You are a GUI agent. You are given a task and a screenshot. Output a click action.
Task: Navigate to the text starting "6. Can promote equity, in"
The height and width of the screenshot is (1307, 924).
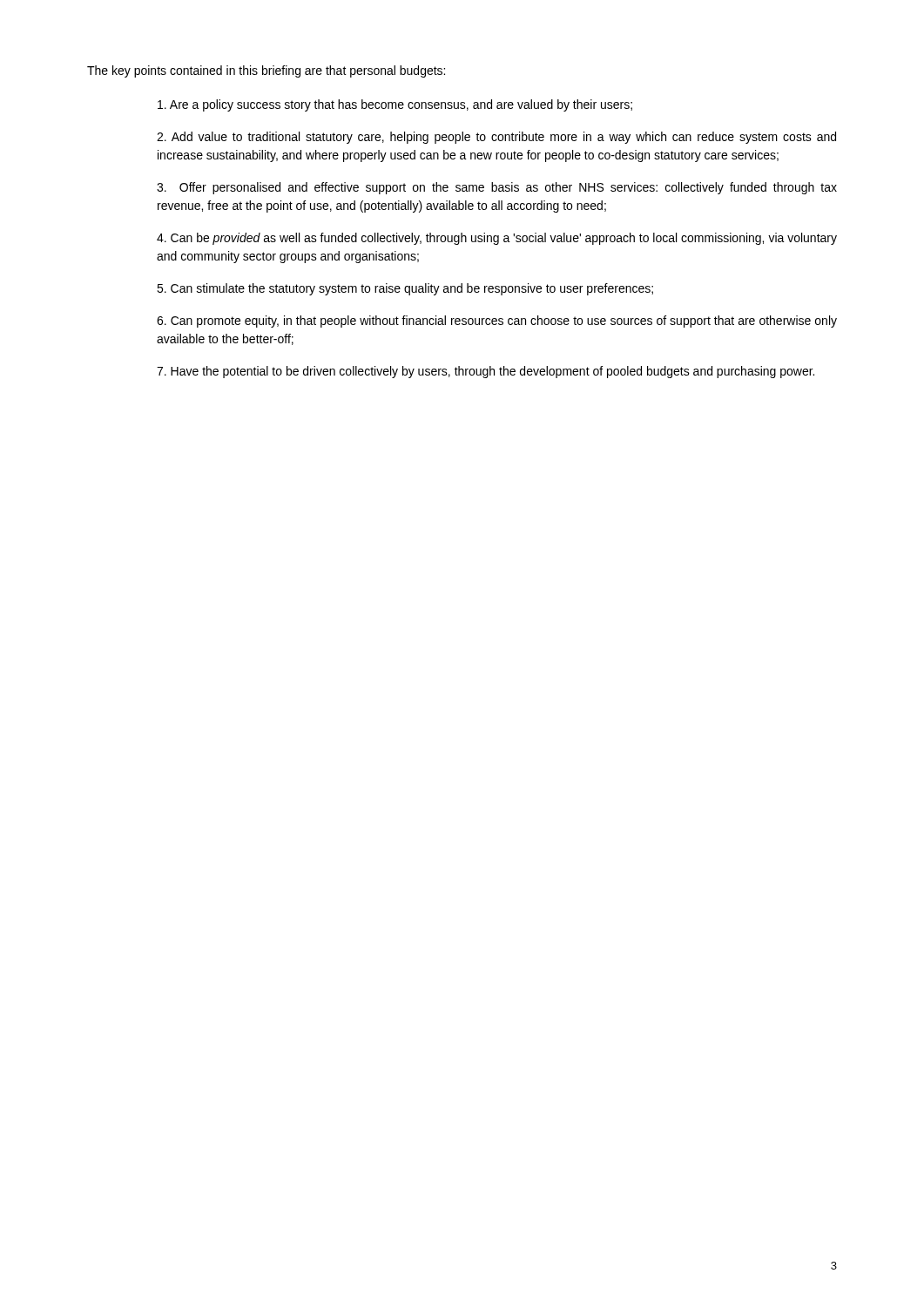click(497, 329)
